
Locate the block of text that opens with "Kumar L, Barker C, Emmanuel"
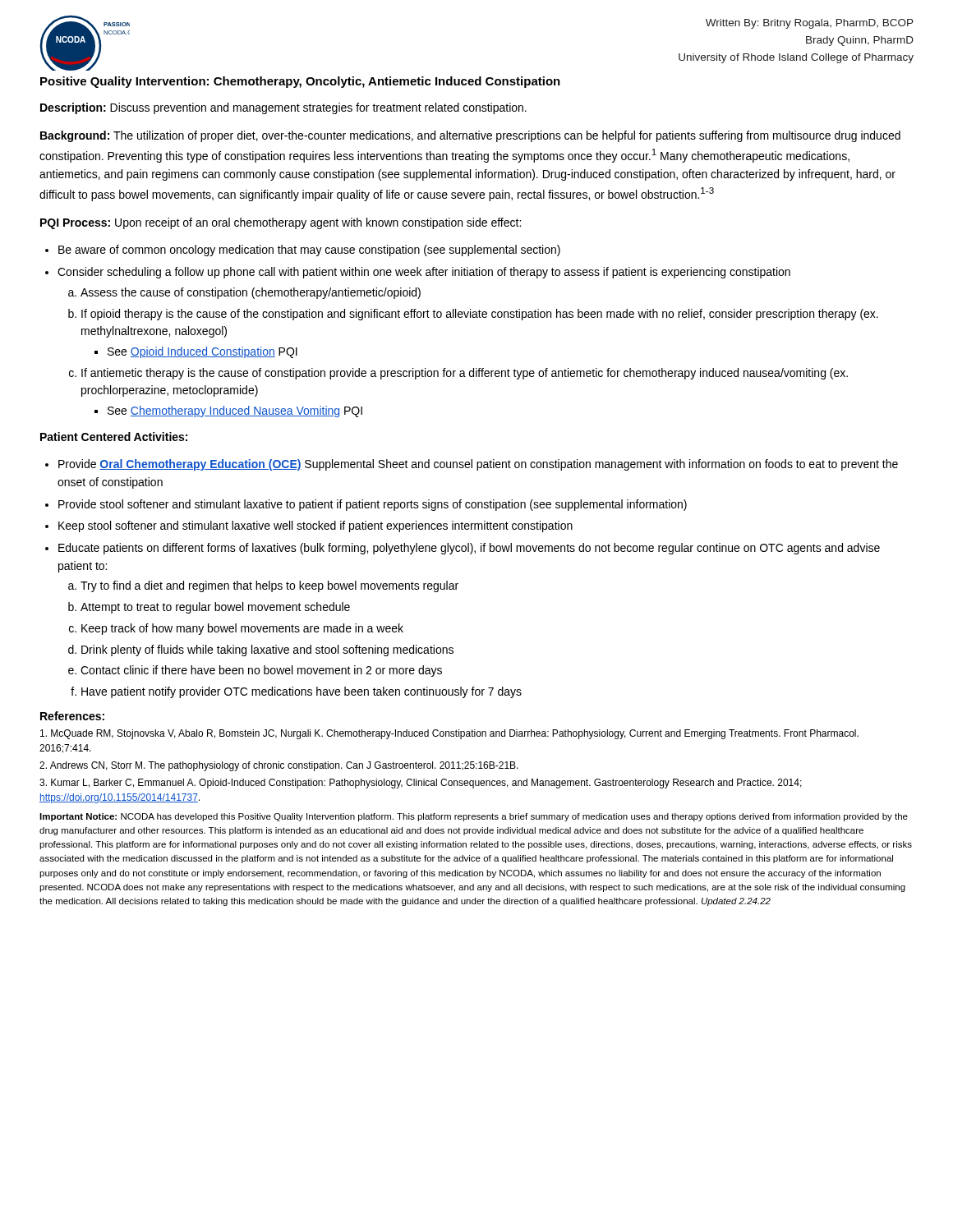(x=421, y=790)
